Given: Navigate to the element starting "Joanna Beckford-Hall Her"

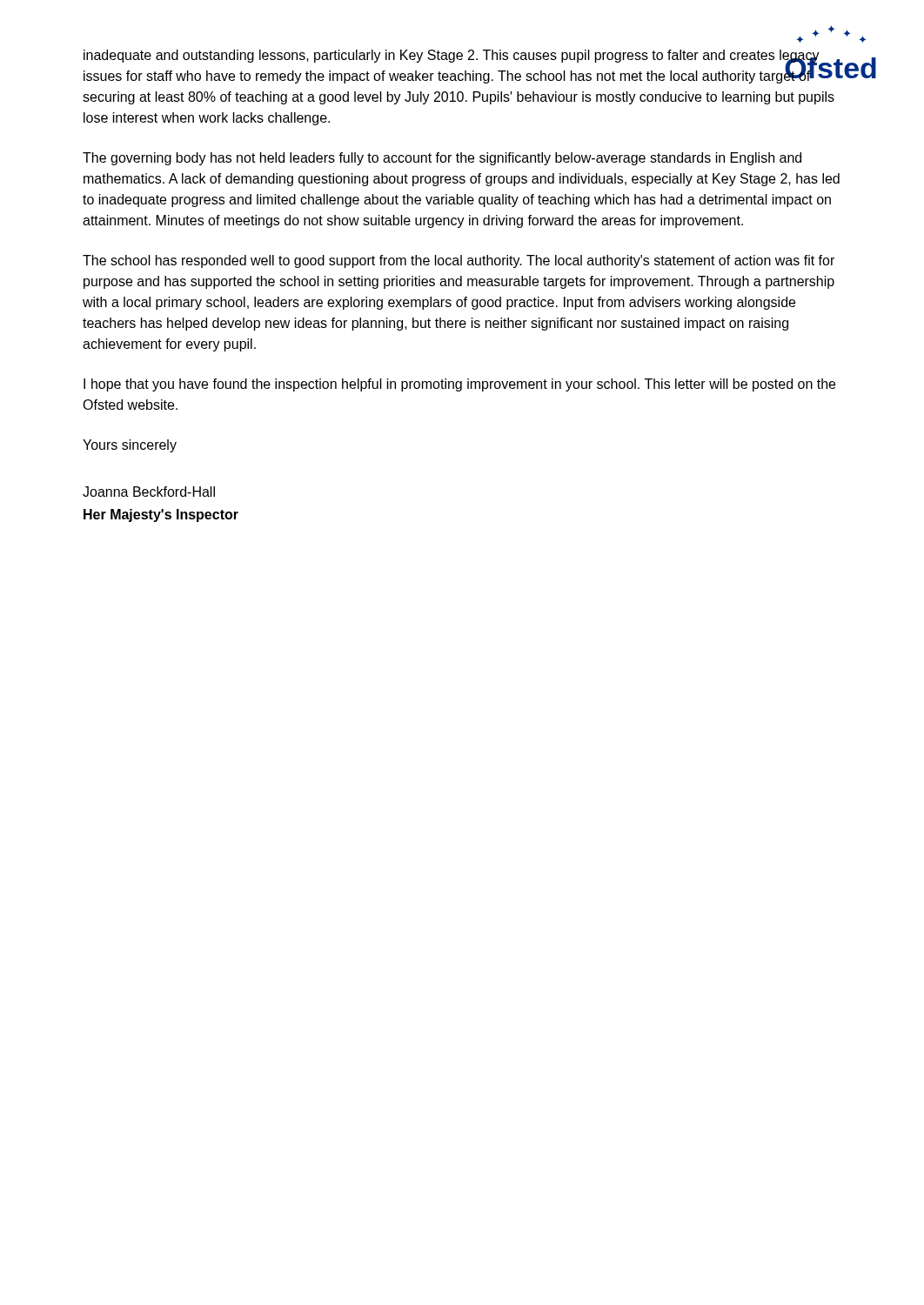Looking at the screenshot, I should 149,492.
